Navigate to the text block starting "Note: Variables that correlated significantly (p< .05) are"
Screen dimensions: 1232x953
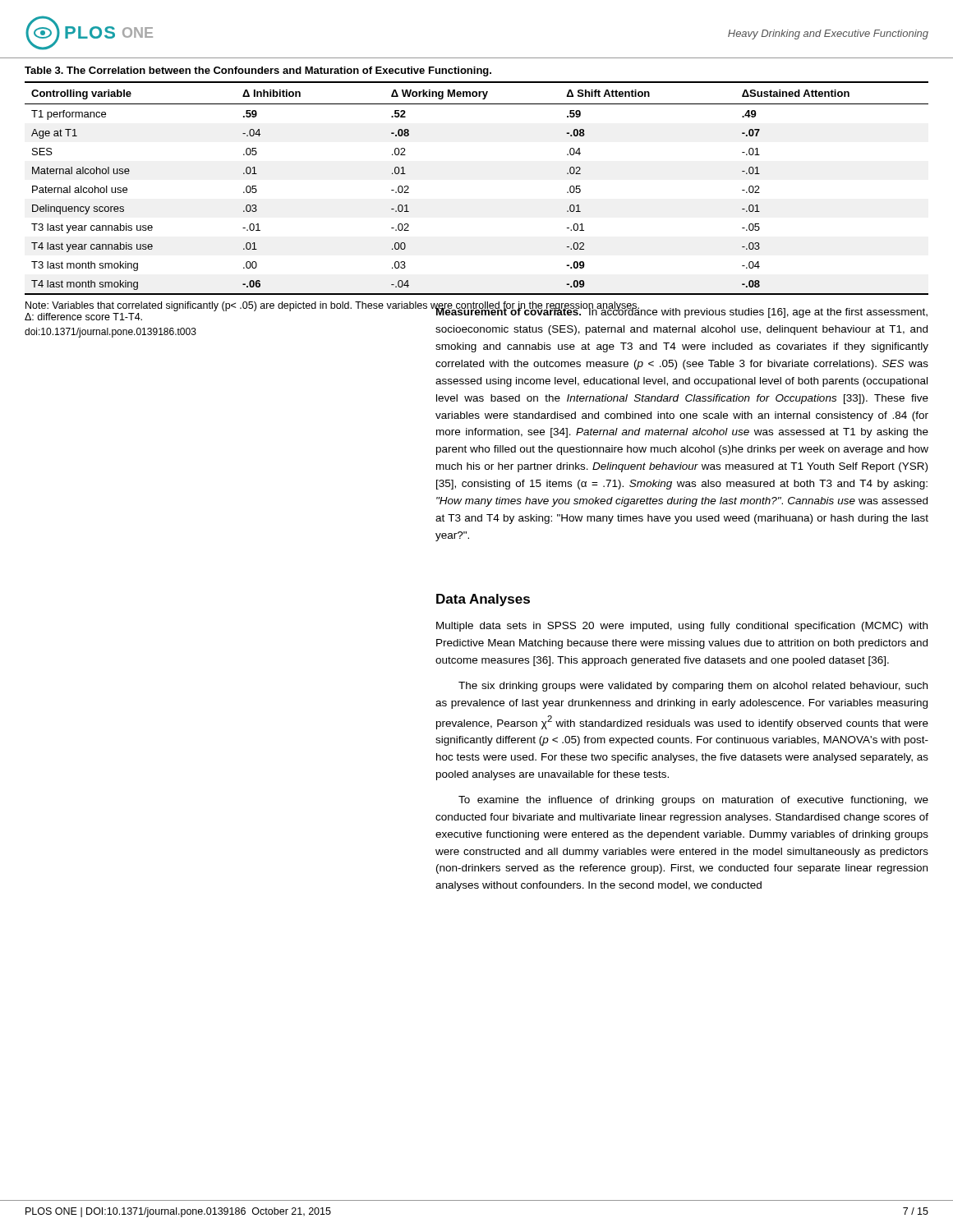point(332,311)
